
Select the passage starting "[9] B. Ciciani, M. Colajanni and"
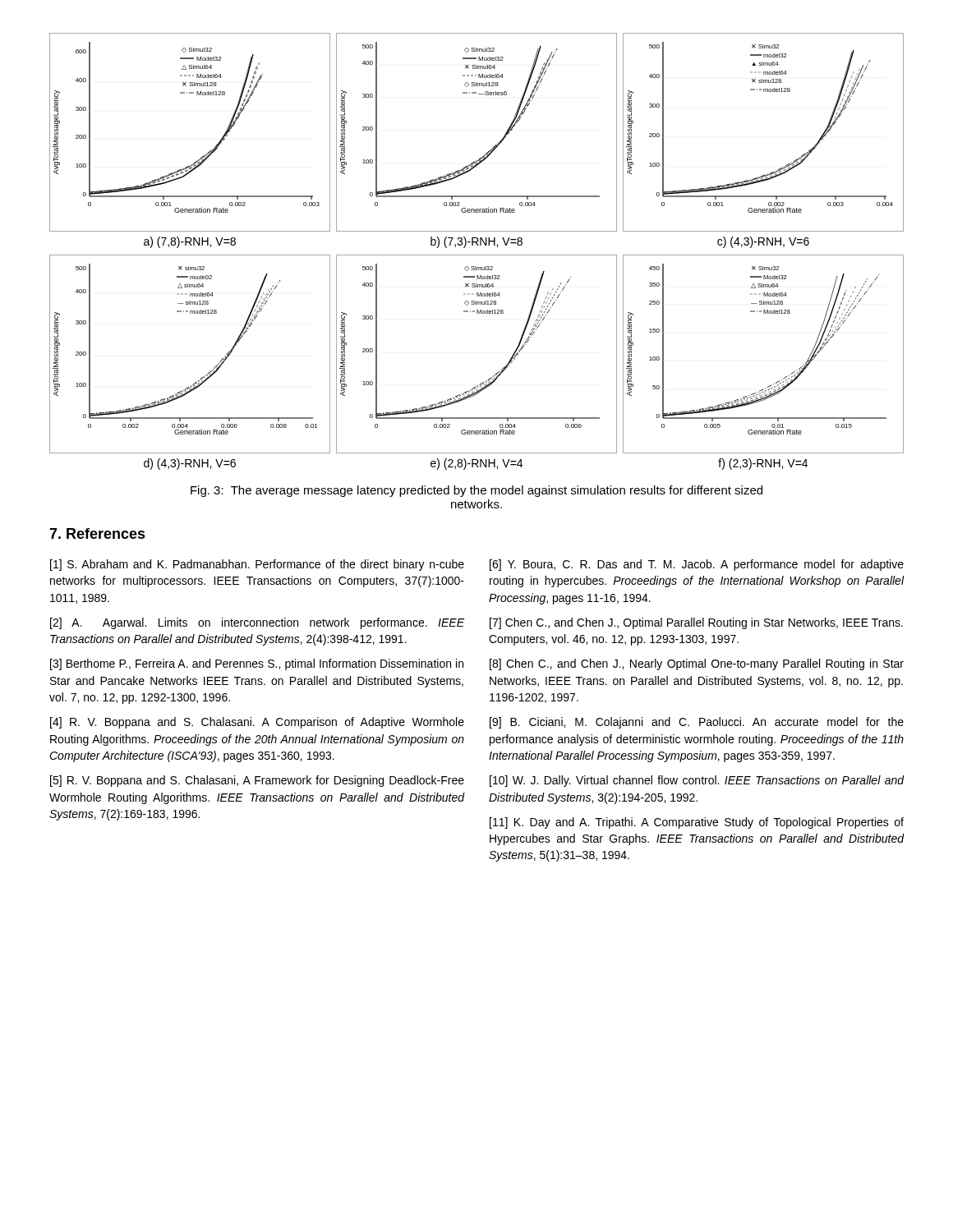point(696,739)
